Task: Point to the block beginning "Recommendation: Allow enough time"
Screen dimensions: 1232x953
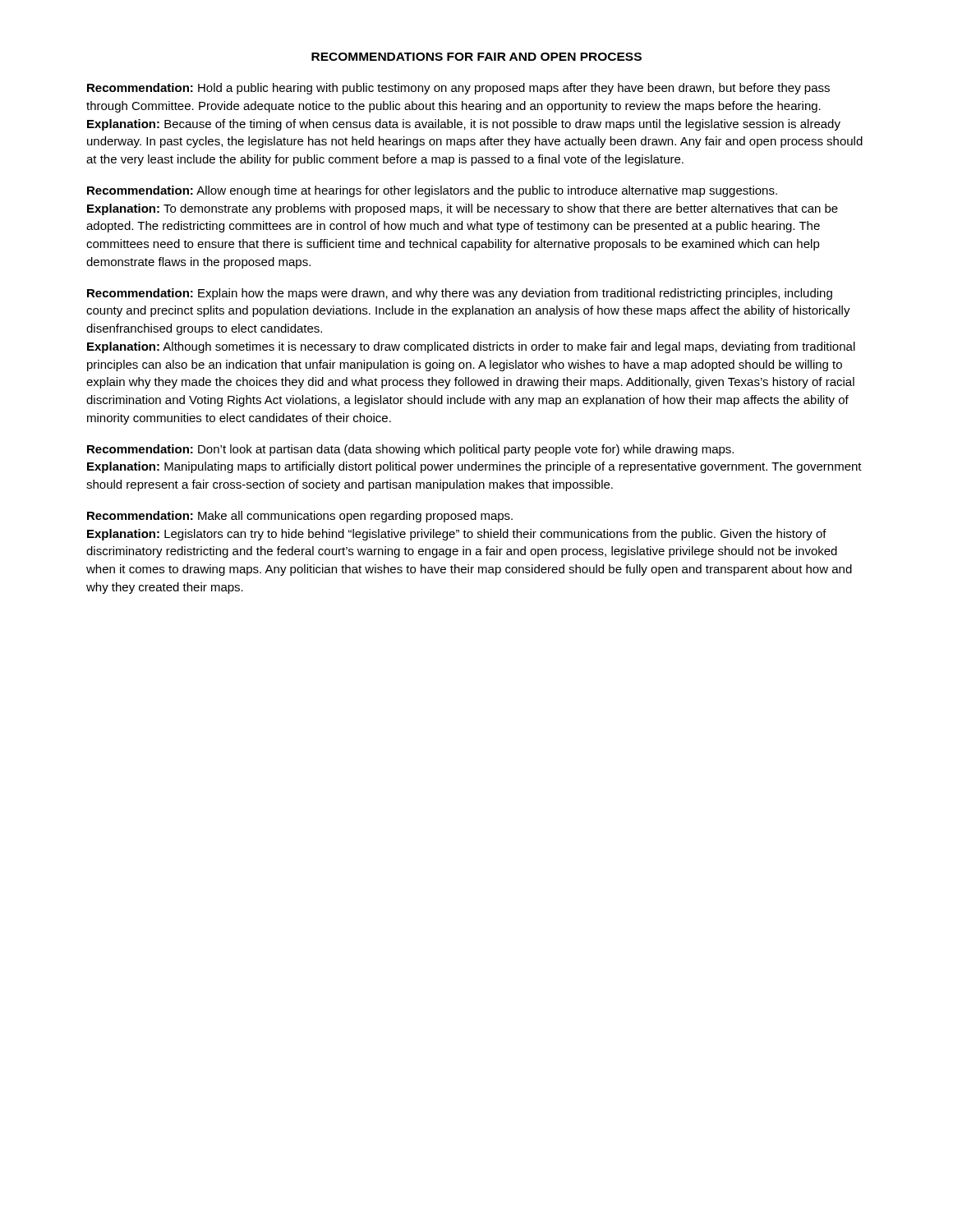Action: tap(462, 226)
